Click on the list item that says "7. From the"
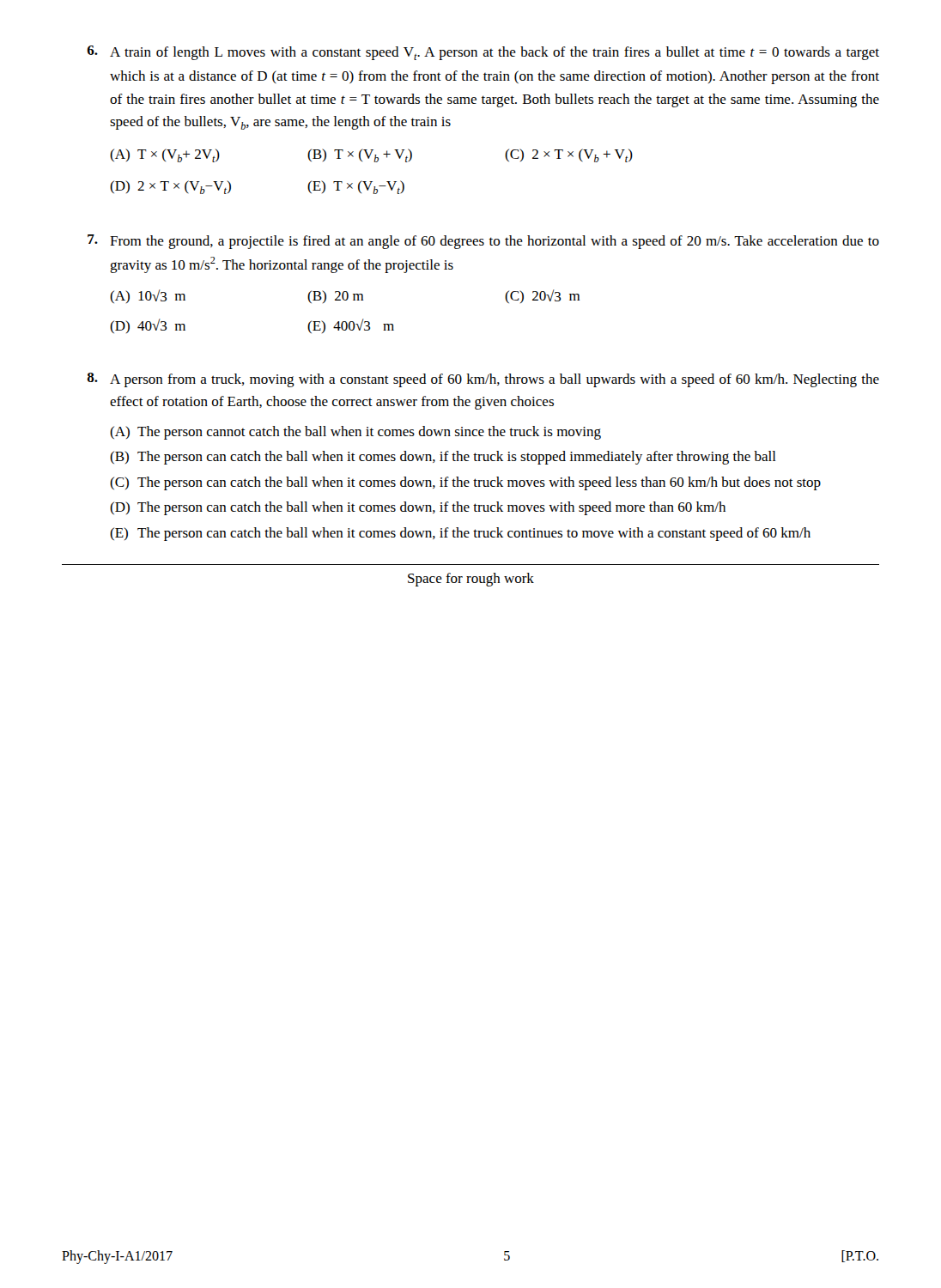This screenshot has height=1288, width=941. point(483,242)
